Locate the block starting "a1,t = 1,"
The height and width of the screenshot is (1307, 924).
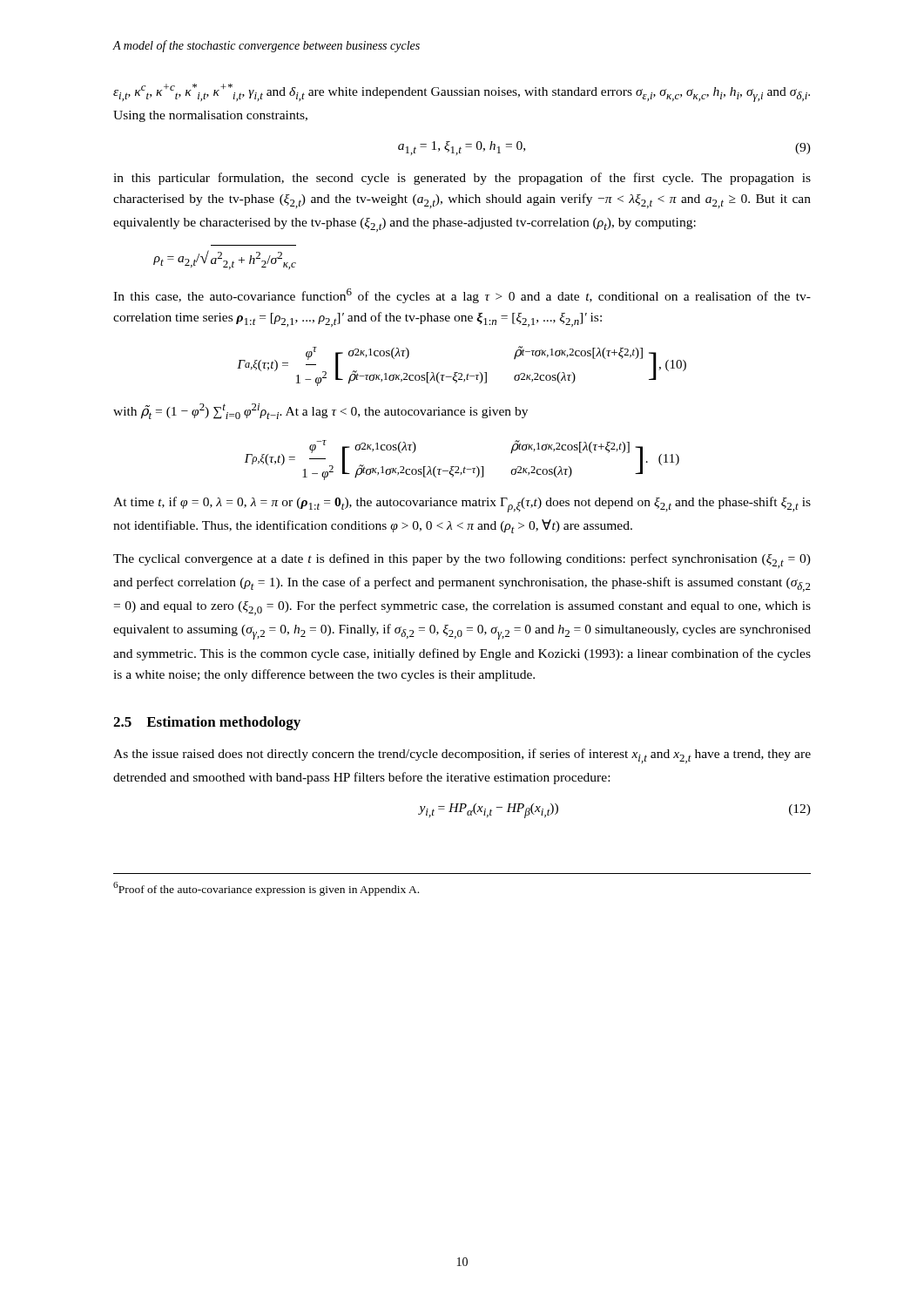click(462, 147)
